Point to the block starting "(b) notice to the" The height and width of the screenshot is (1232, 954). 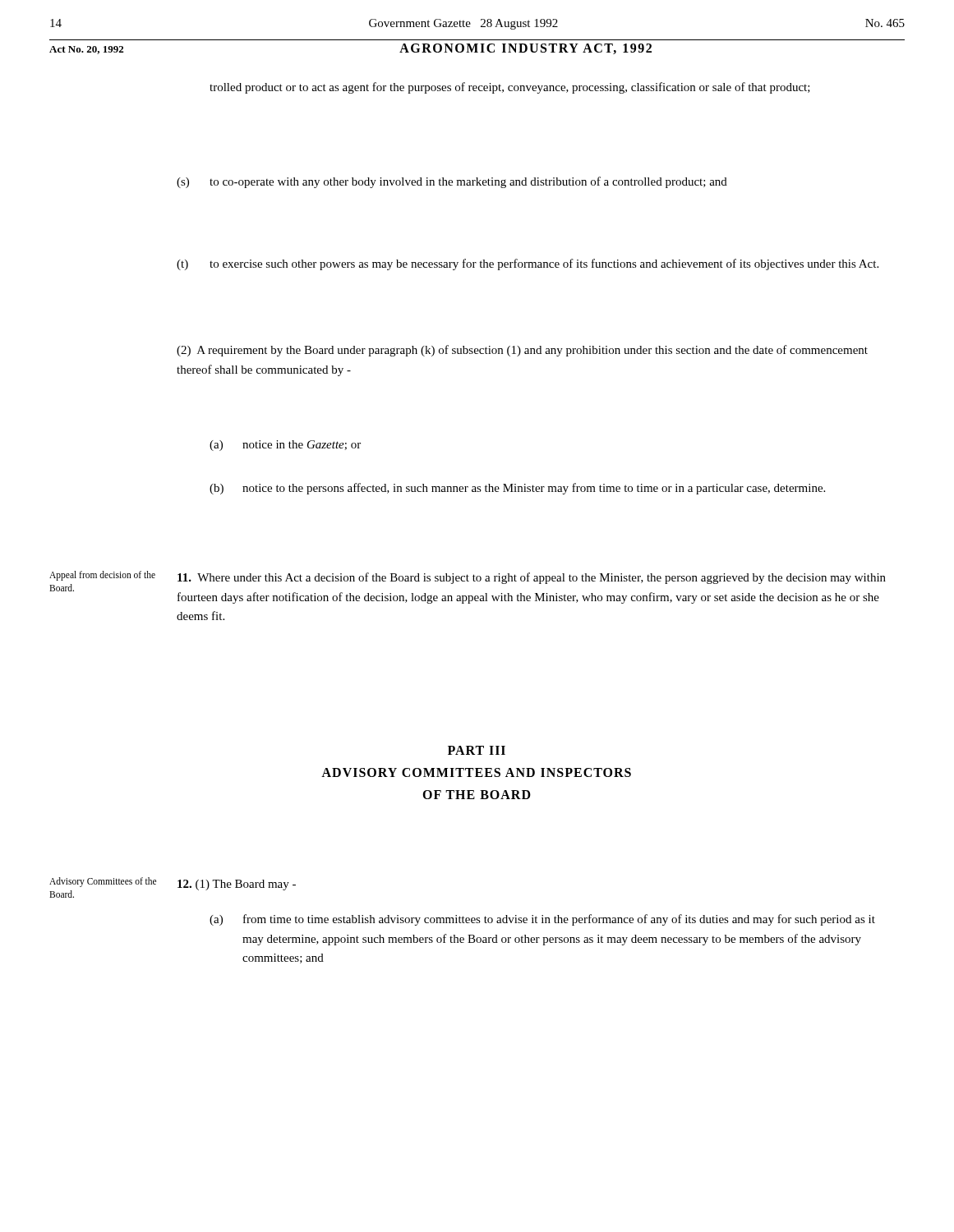click(x=518, y=489)
